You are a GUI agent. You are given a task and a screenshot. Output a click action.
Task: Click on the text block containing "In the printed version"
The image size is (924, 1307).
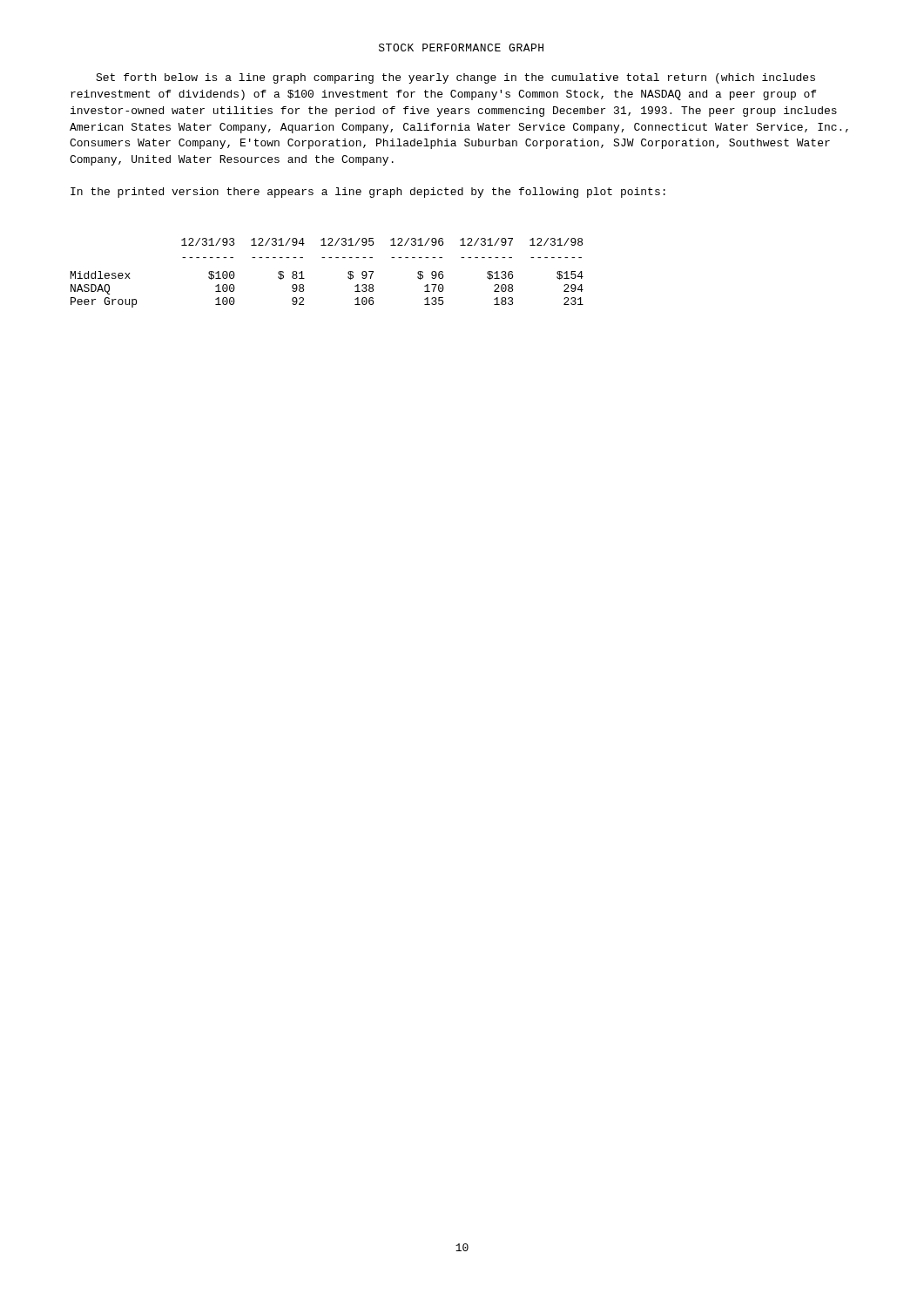point(369,192)
